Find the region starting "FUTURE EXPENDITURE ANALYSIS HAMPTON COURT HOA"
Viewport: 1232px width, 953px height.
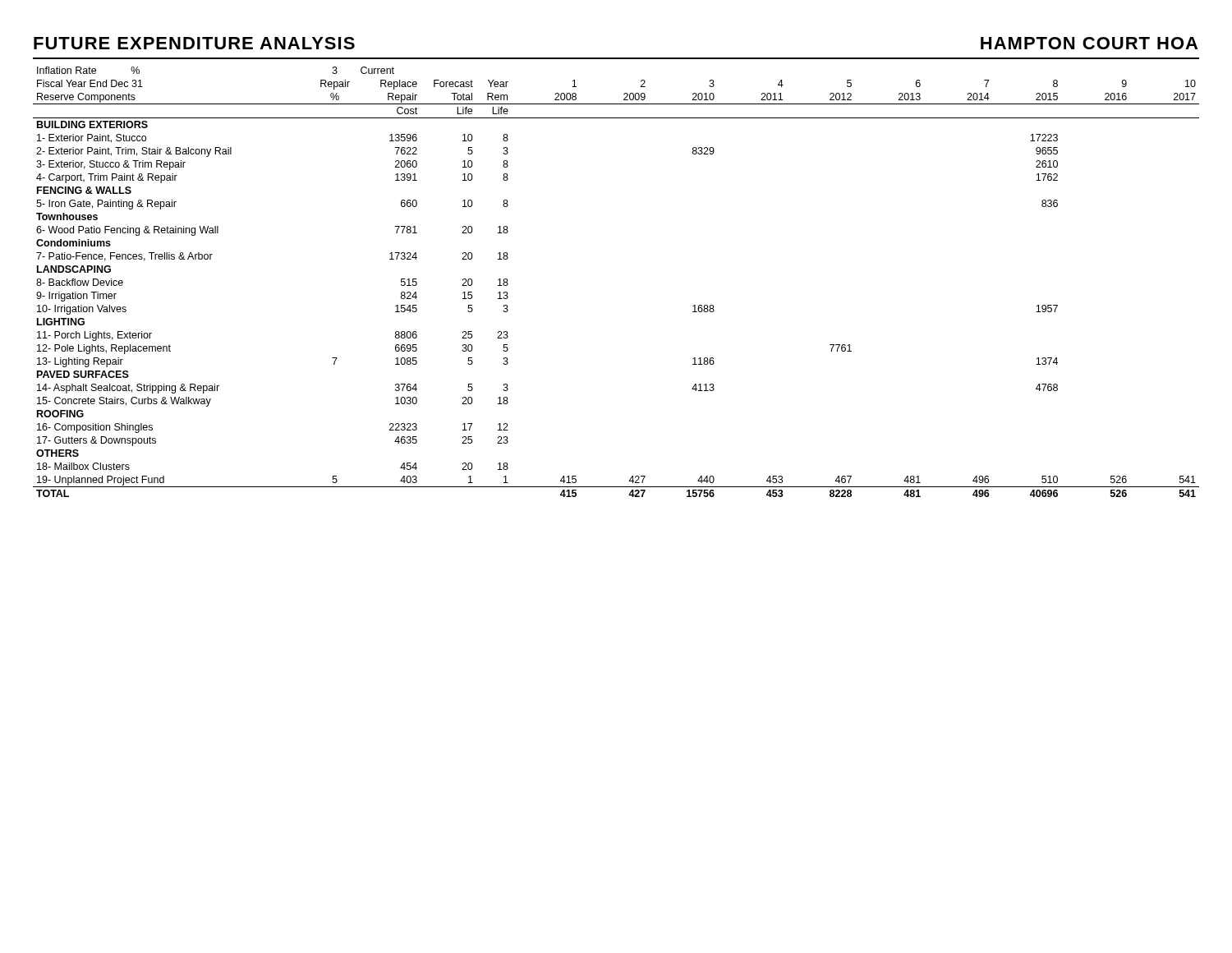[x=198, y=43]
